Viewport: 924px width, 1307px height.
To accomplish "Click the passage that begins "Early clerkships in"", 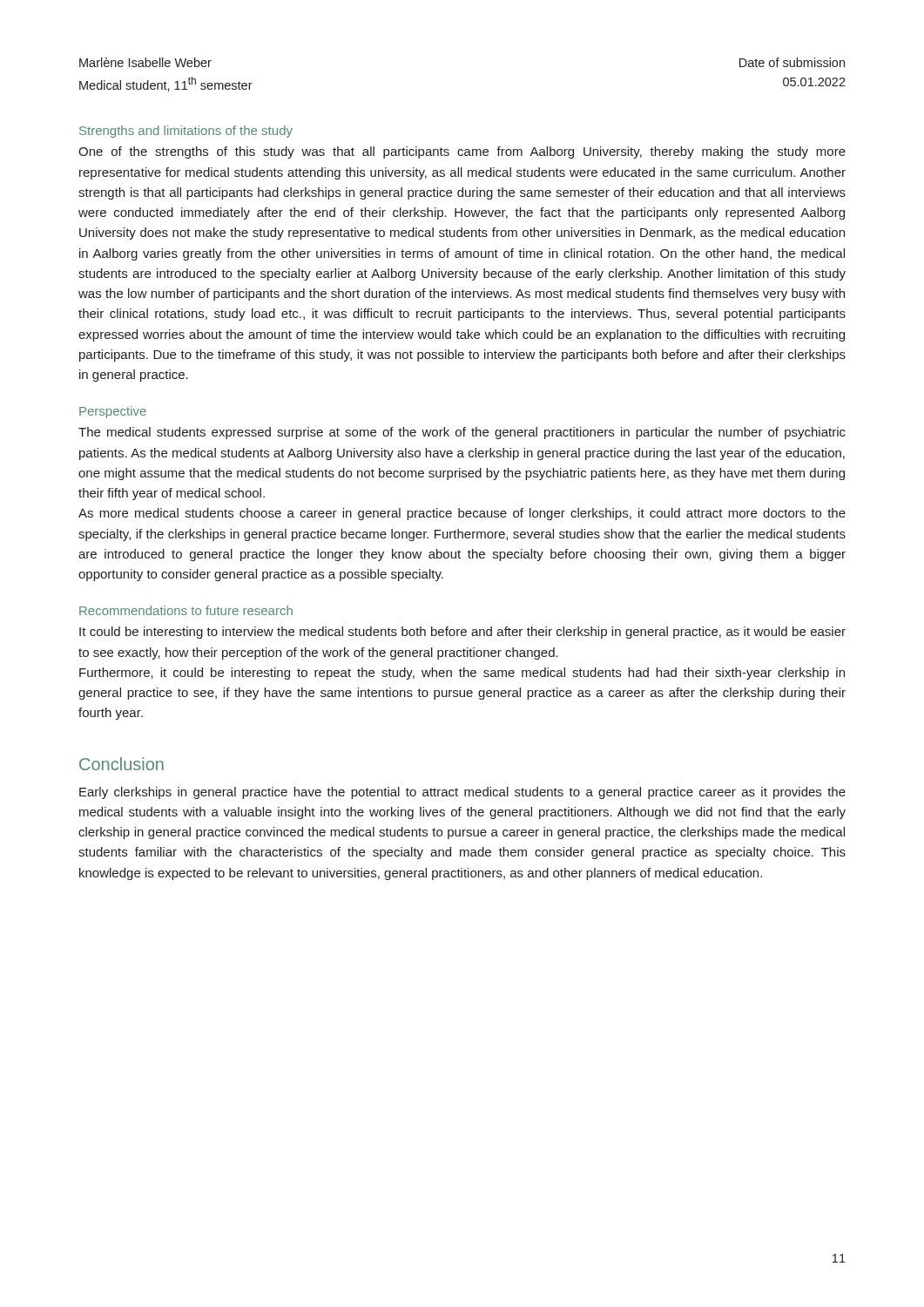I will (x=462, y=832).
